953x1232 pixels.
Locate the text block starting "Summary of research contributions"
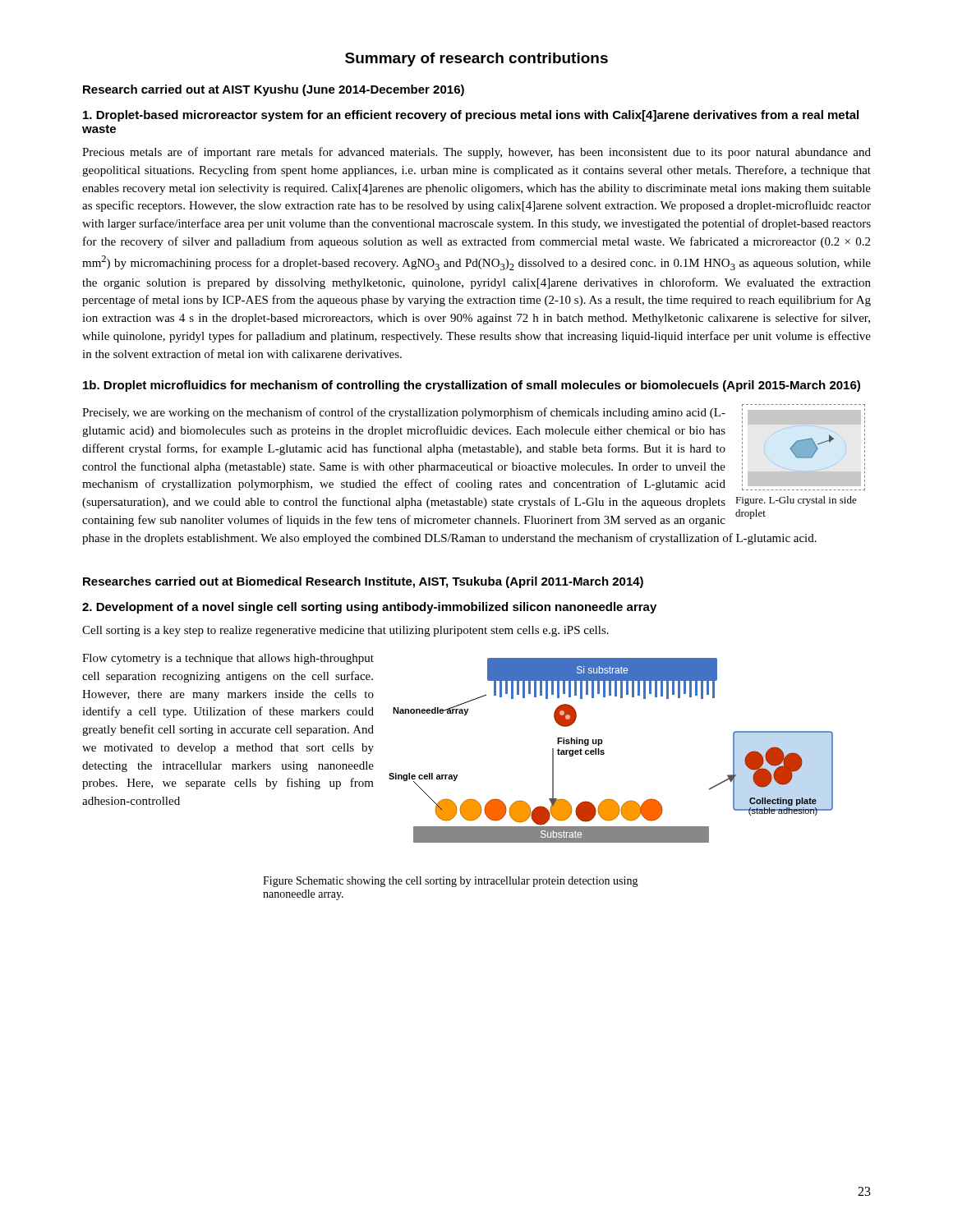click(x=476, y=58)
